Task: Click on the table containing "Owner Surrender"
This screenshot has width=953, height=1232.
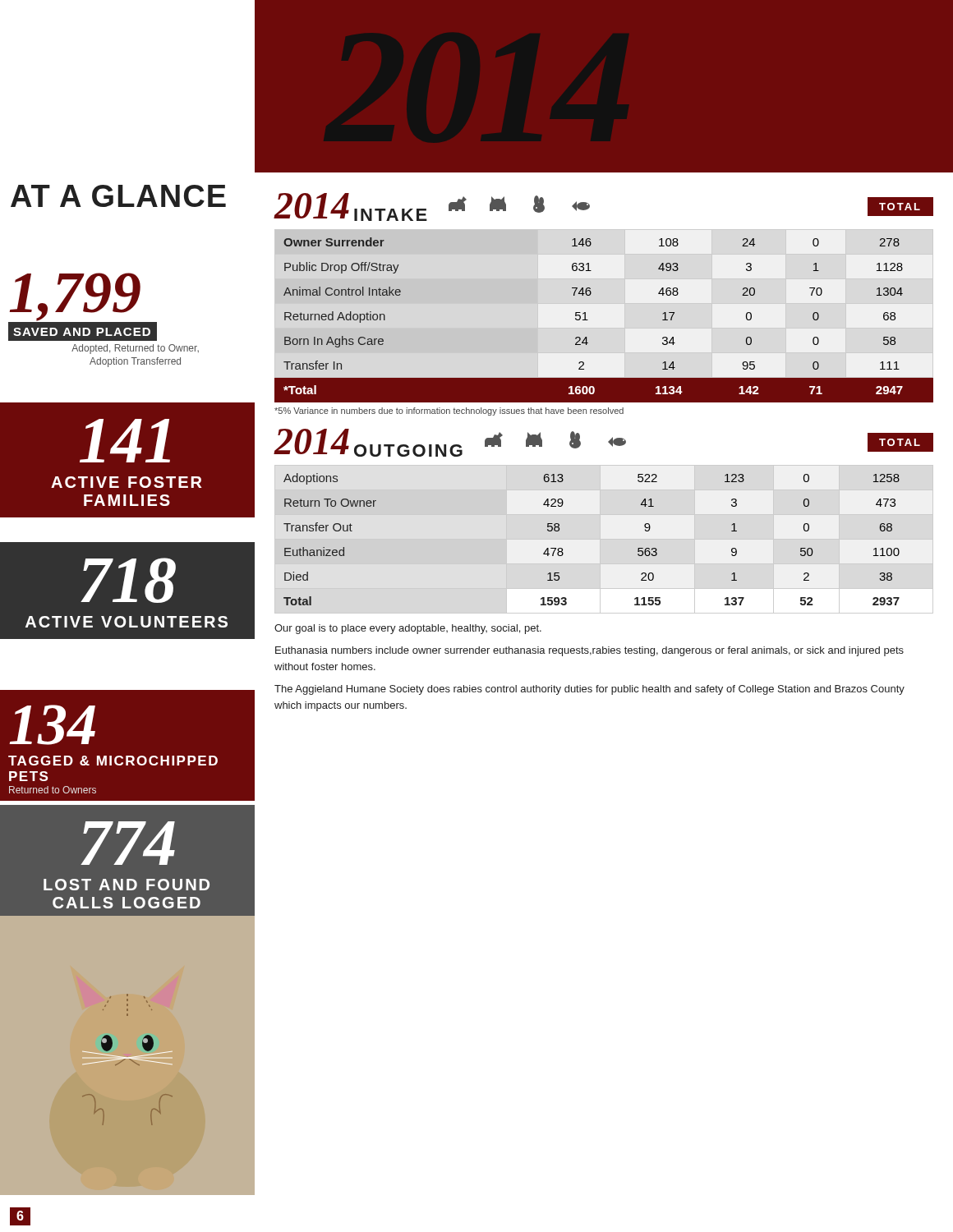Action: 604,316
